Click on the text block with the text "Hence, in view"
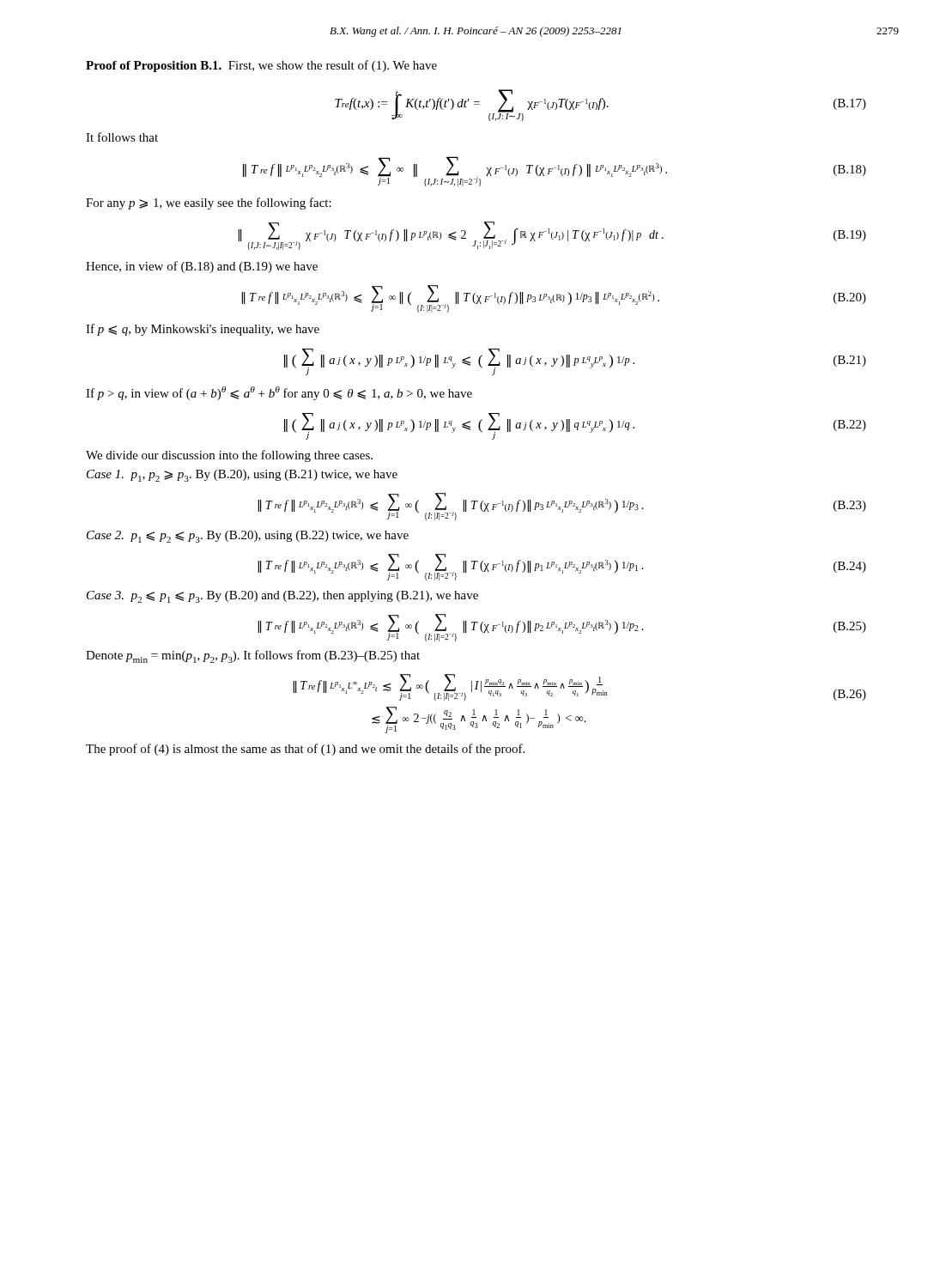Image resolution: width=952 pixels, height=1288 pixels. click(202, 266)
